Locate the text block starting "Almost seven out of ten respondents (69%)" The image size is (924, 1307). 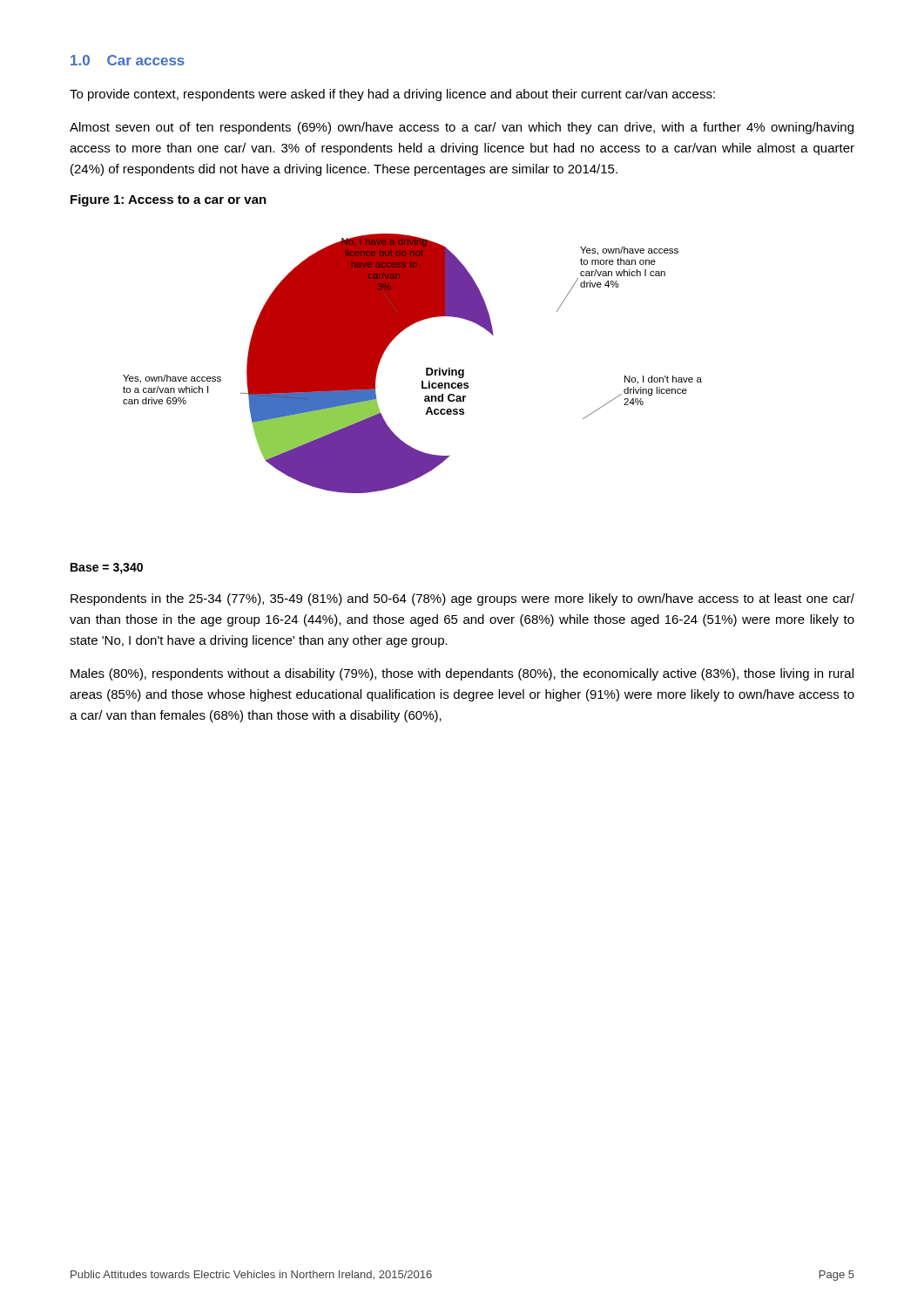pos(462,148)
